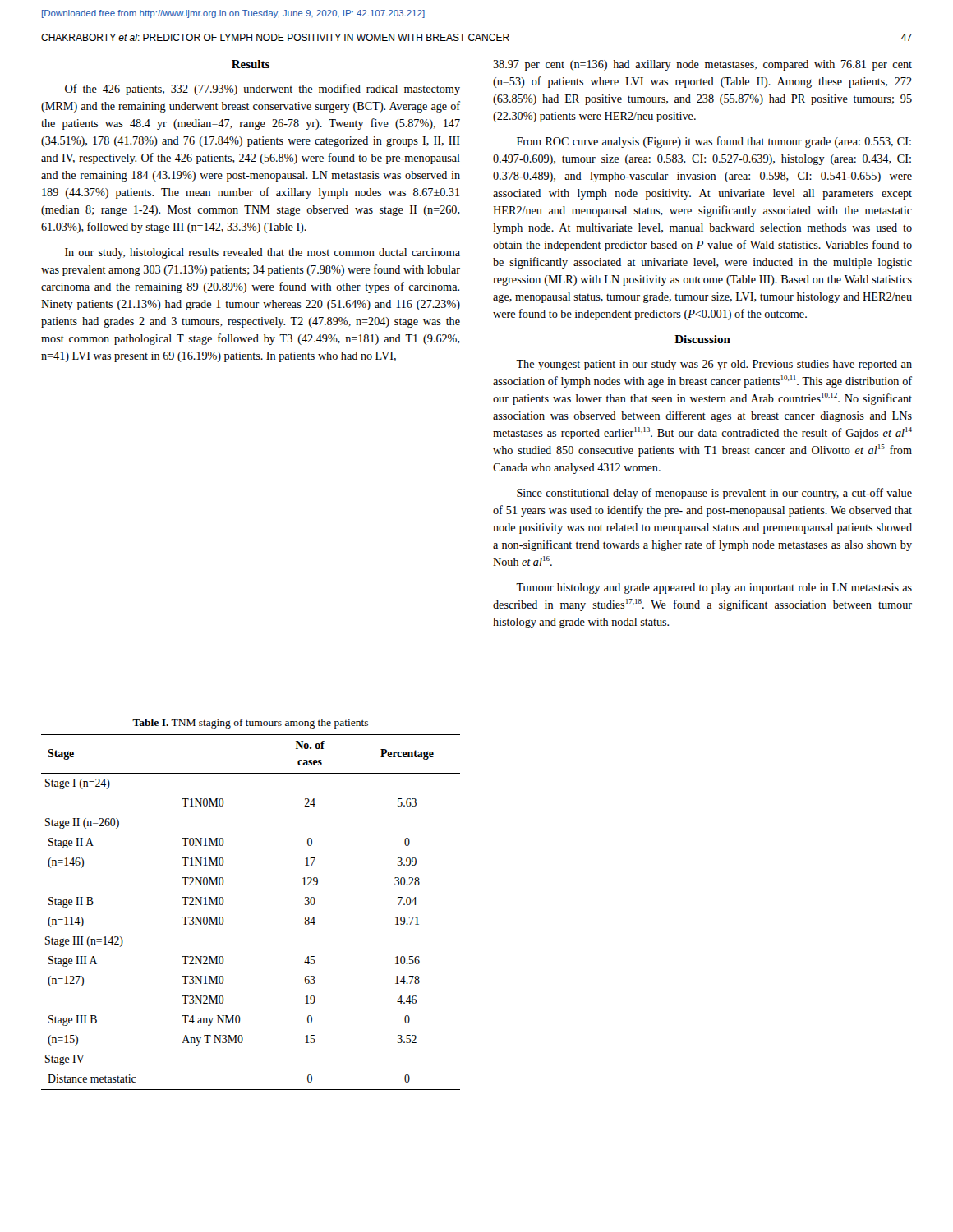Where is the passage that starts "Since constitutional delay of"?
Screen dimensions: 1232x953
tap(702, 527)
